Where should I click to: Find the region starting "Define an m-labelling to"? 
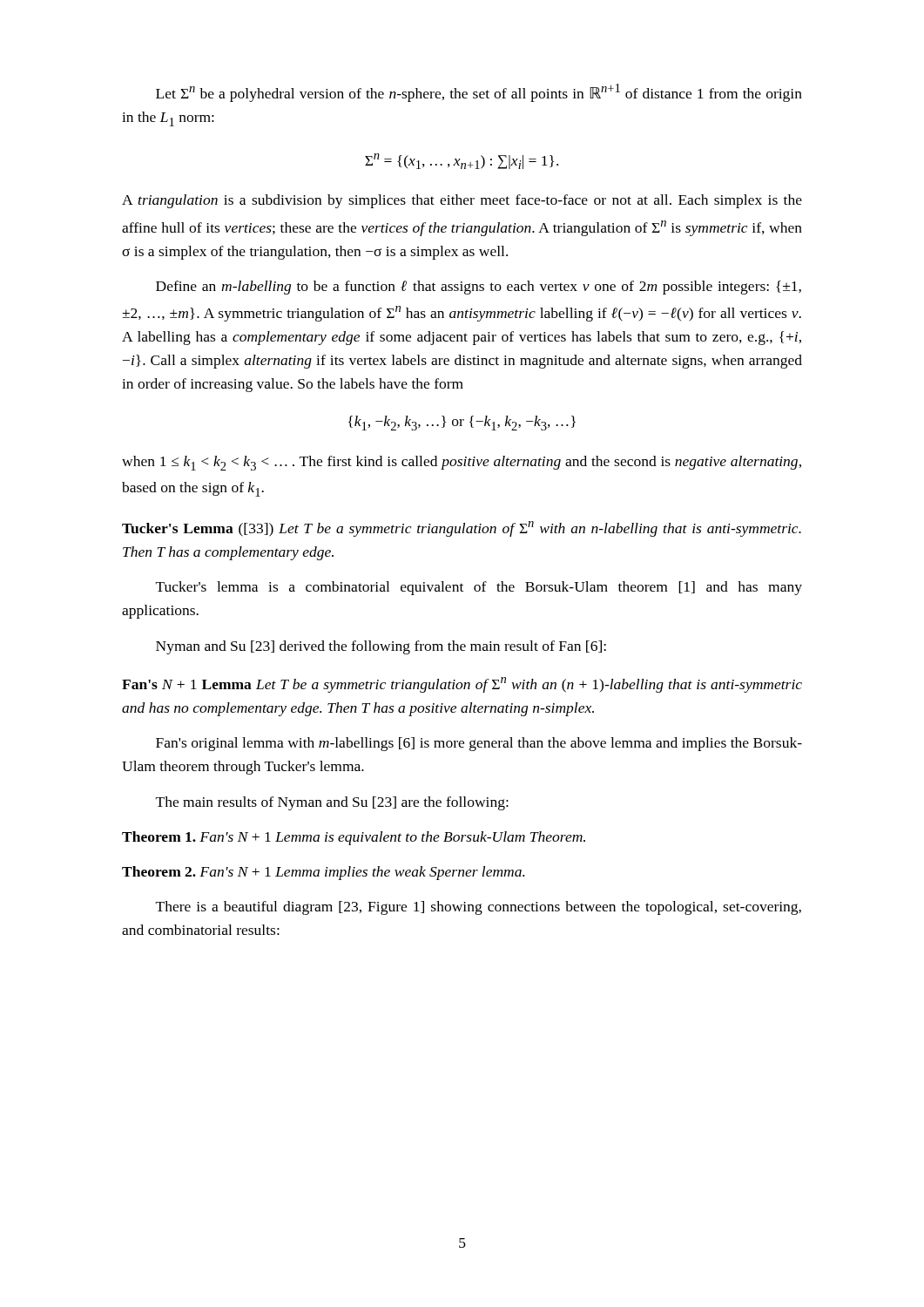(462, 335)
